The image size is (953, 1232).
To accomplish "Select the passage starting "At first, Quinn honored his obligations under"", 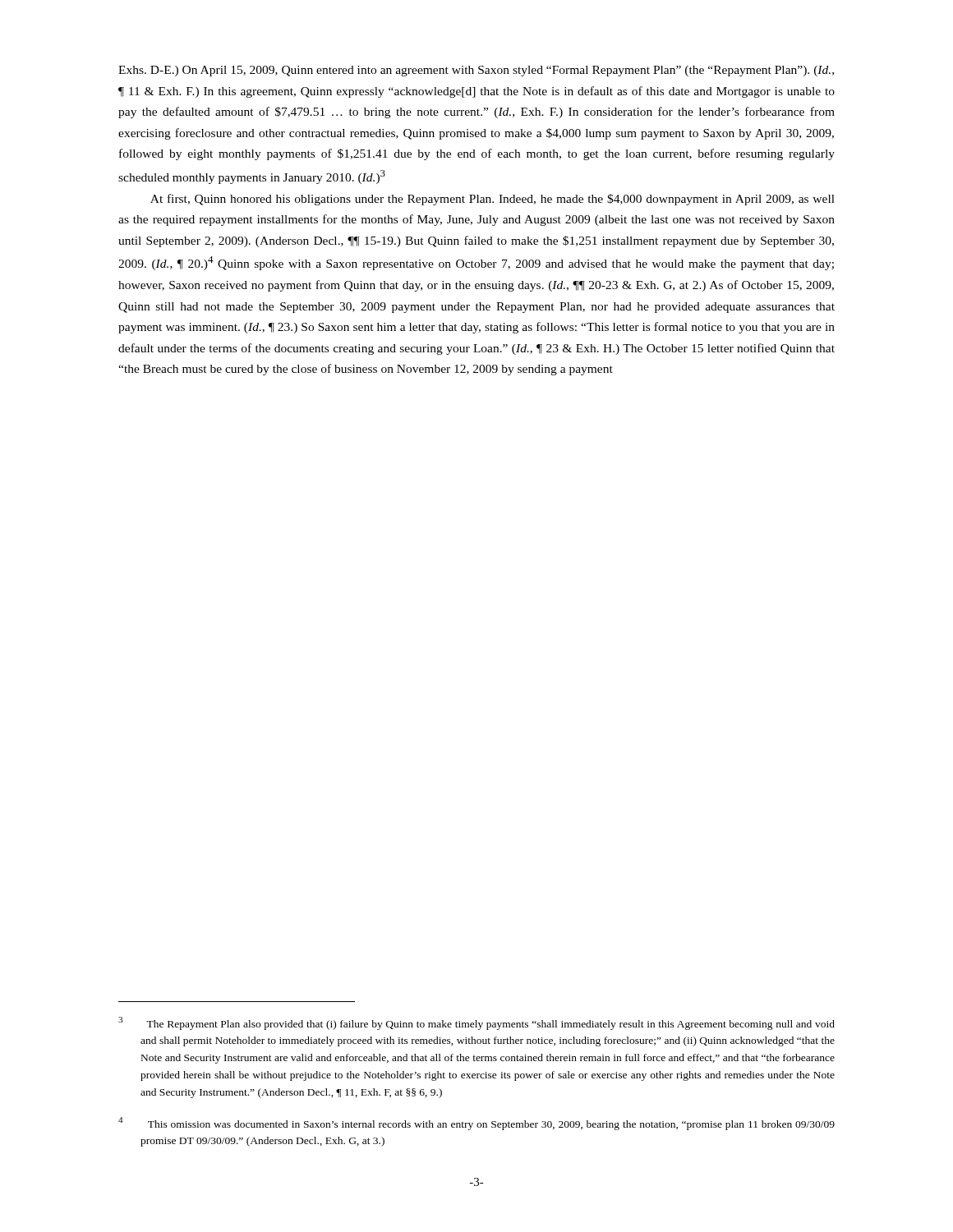I will 476,283.
